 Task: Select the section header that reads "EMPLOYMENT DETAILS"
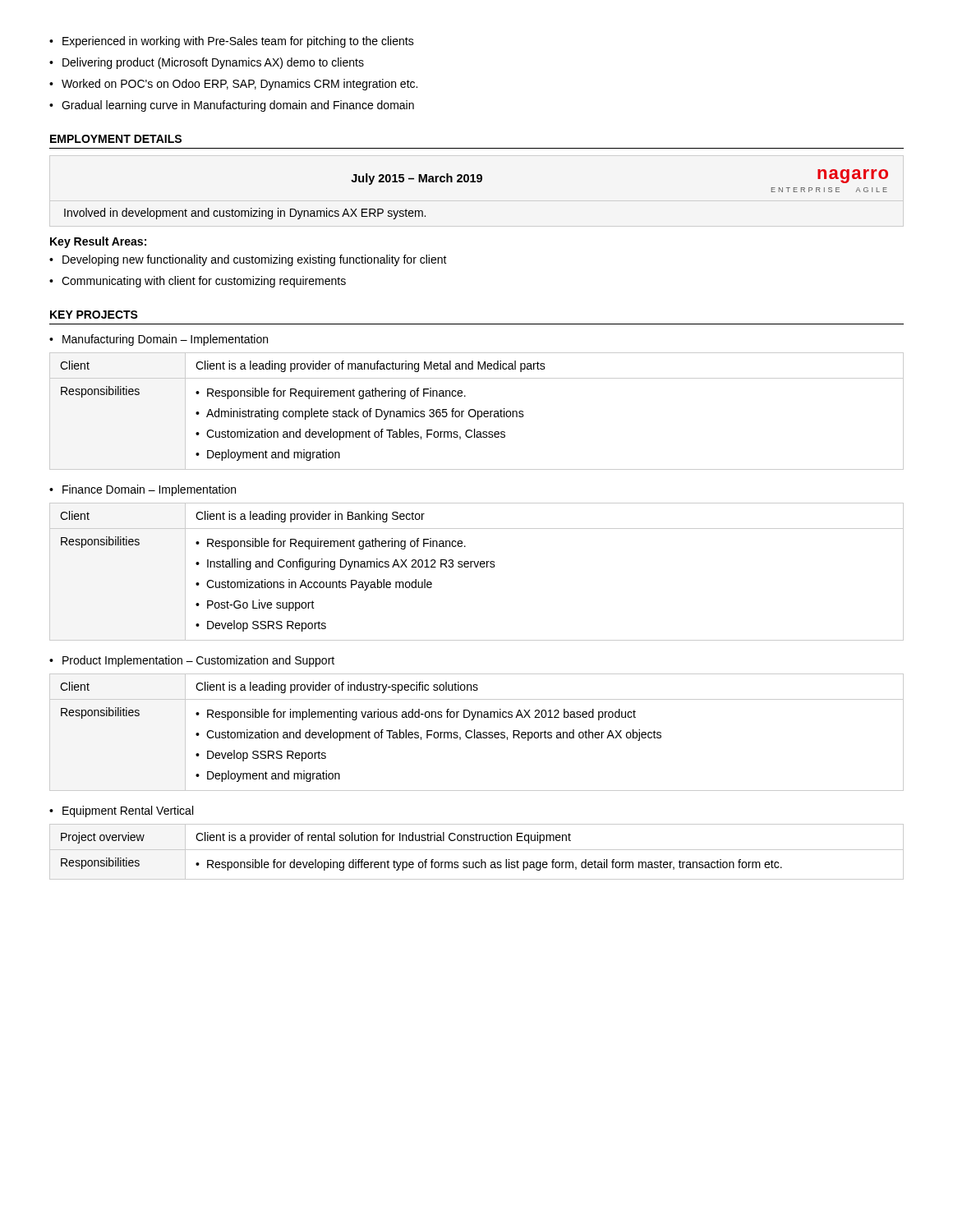tap(116, 139)
